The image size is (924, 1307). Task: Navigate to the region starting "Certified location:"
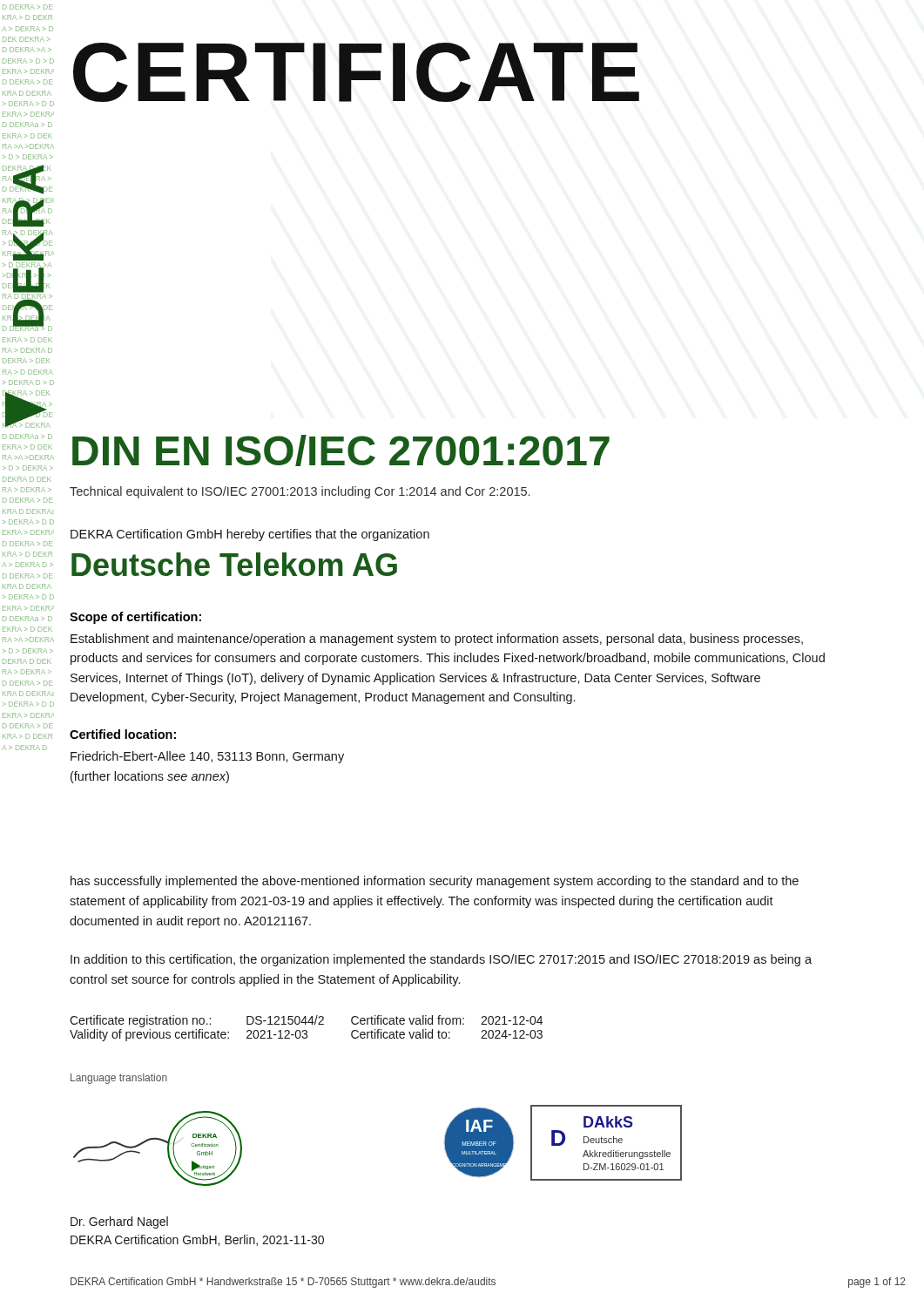[x=123, y=735]
